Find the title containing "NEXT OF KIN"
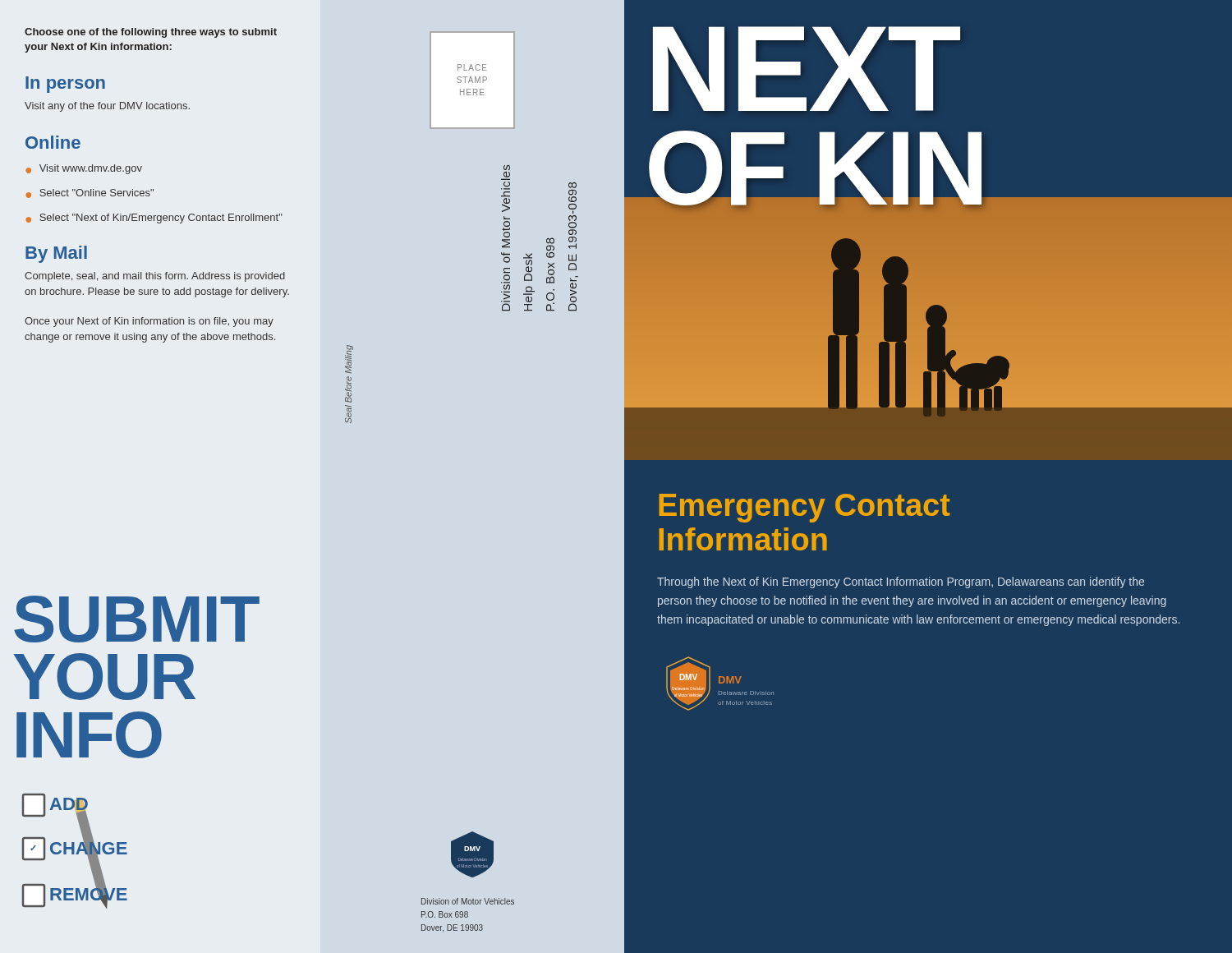1232x953 pixels. click(x=815, y=115)
